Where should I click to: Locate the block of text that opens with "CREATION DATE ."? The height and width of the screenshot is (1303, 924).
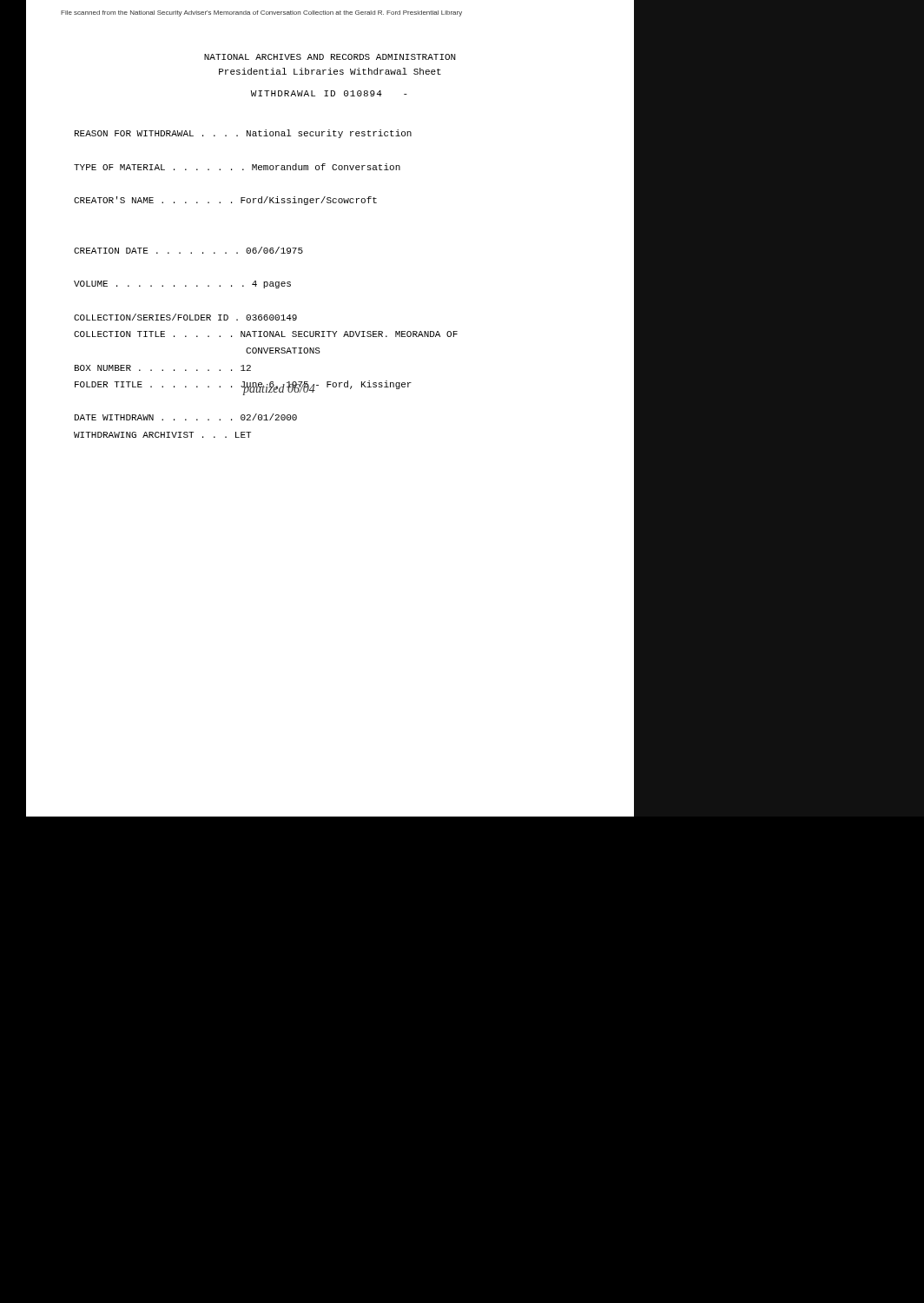188,251
